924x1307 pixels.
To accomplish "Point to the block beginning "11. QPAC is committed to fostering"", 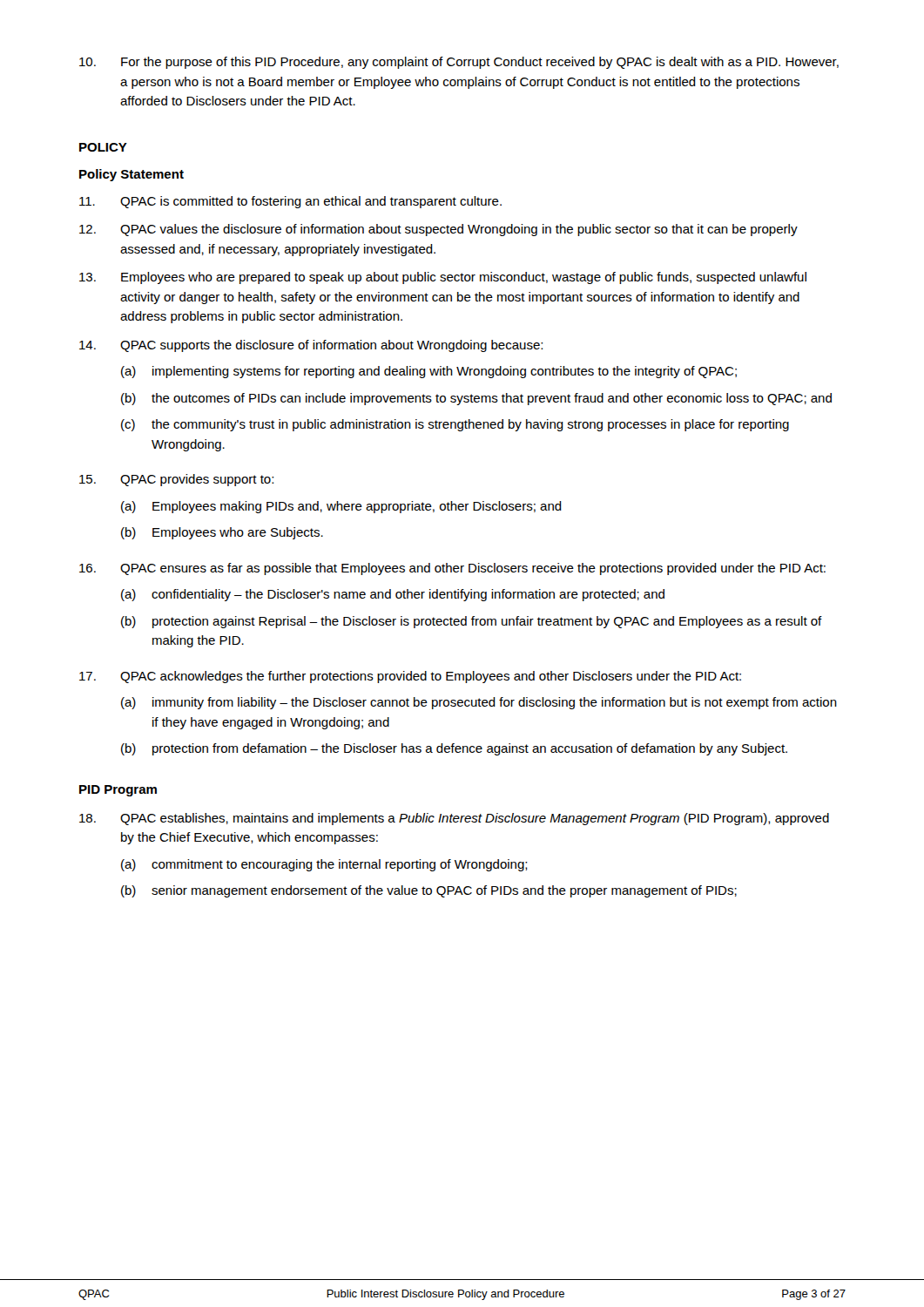I will (x=462, y=201).
